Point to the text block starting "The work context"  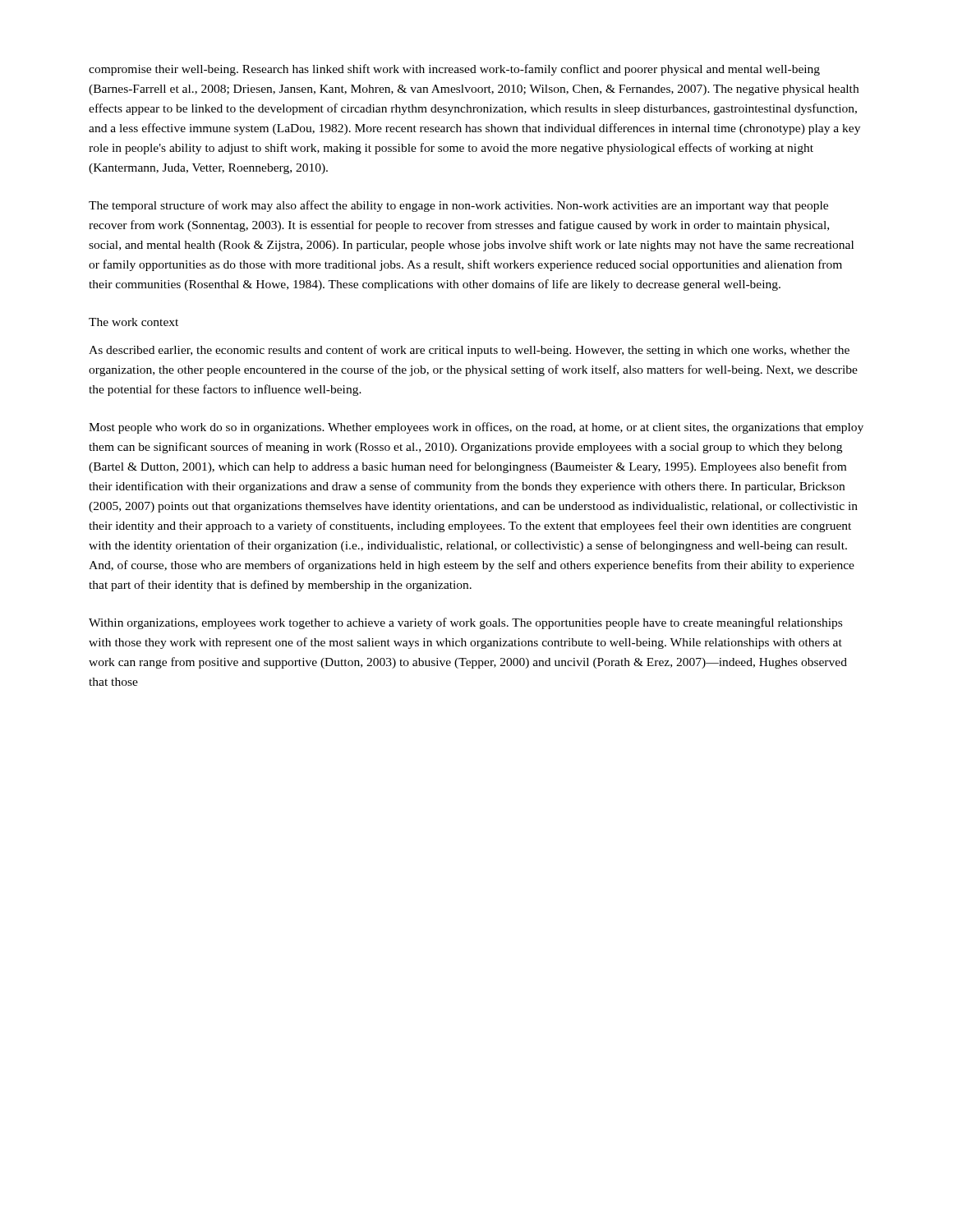click(x=134, y=322)
